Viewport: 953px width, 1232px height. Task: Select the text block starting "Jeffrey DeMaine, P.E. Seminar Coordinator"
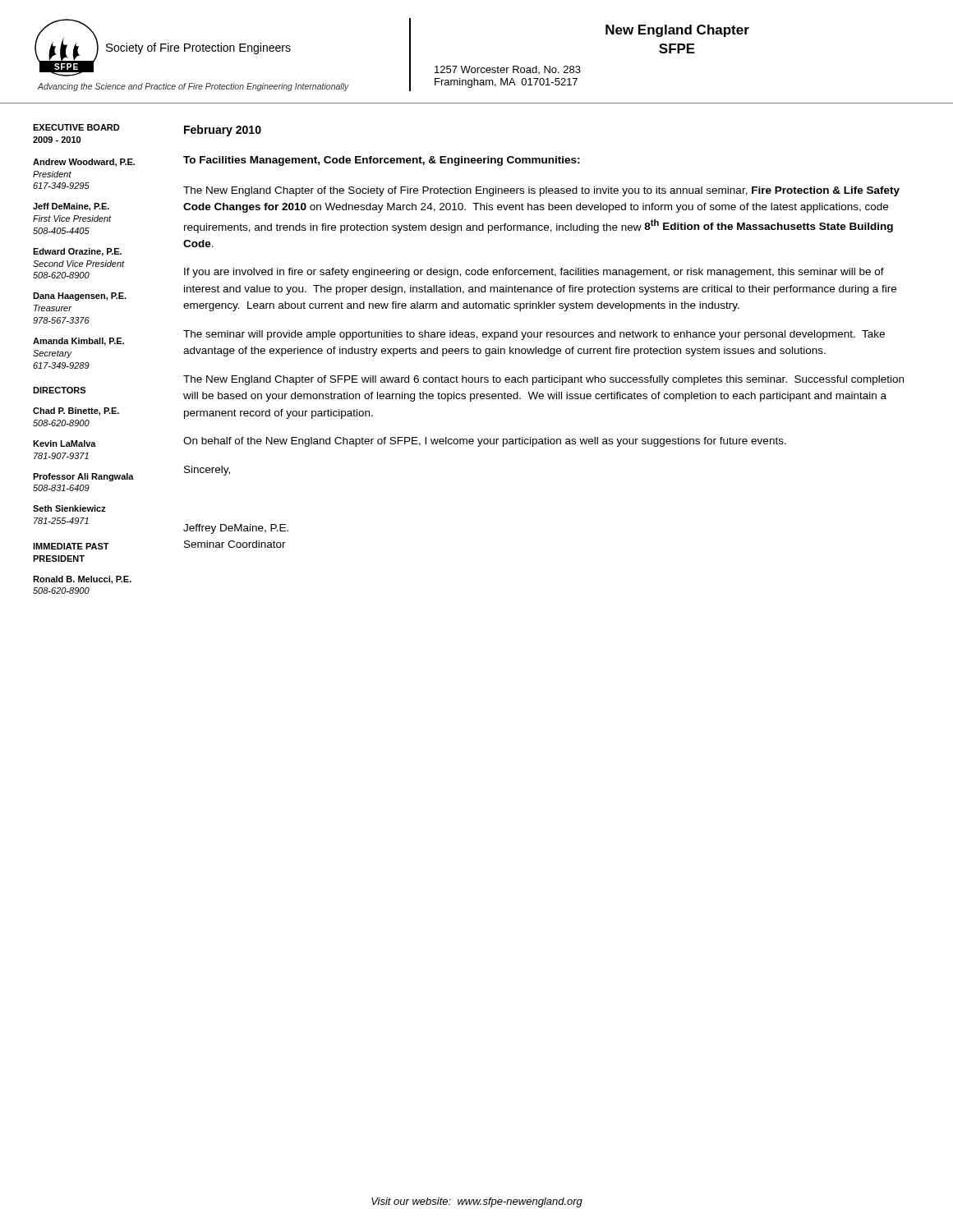click(x=236, y=536)
